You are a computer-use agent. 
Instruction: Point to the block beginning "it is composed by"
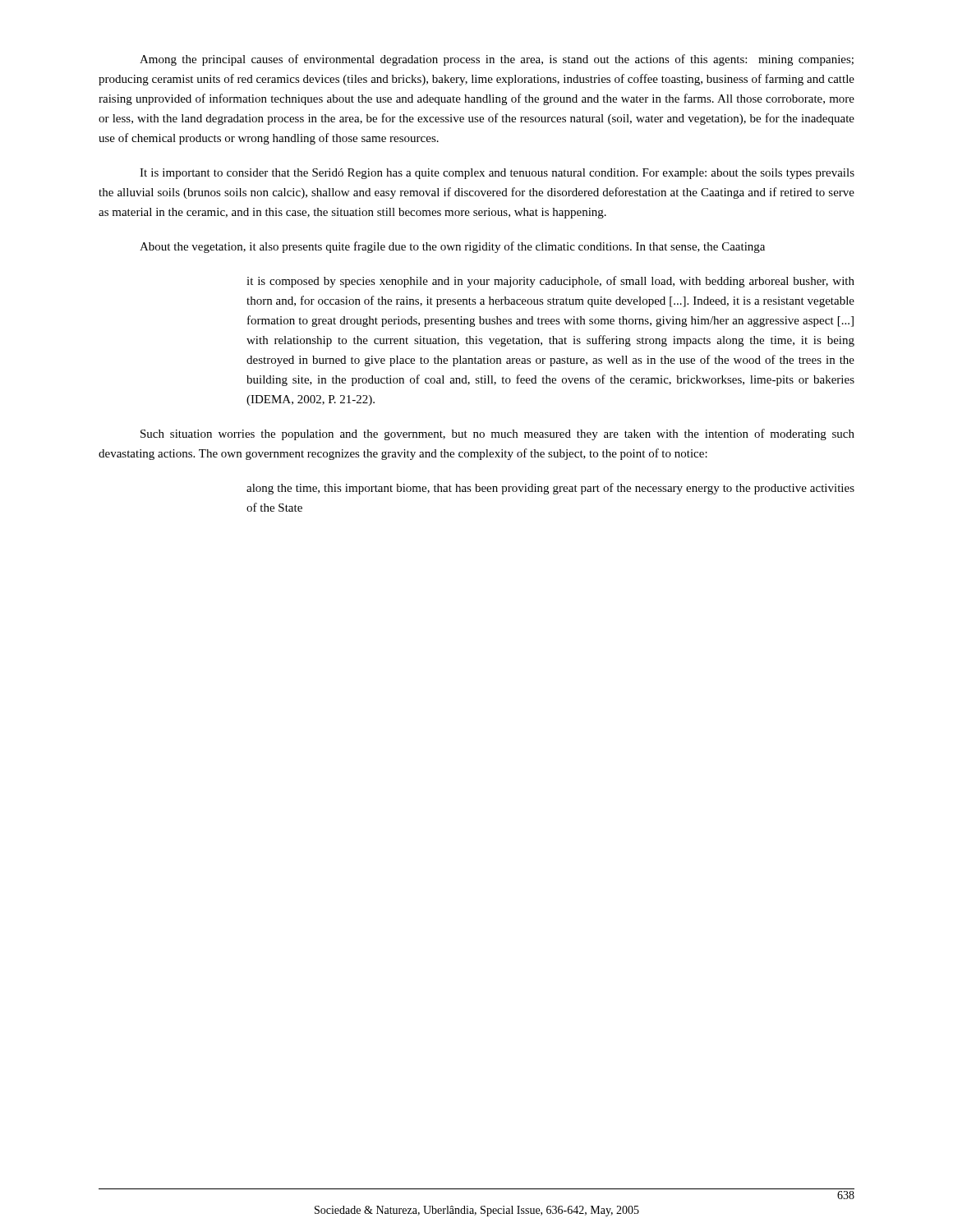pos(550,340)
